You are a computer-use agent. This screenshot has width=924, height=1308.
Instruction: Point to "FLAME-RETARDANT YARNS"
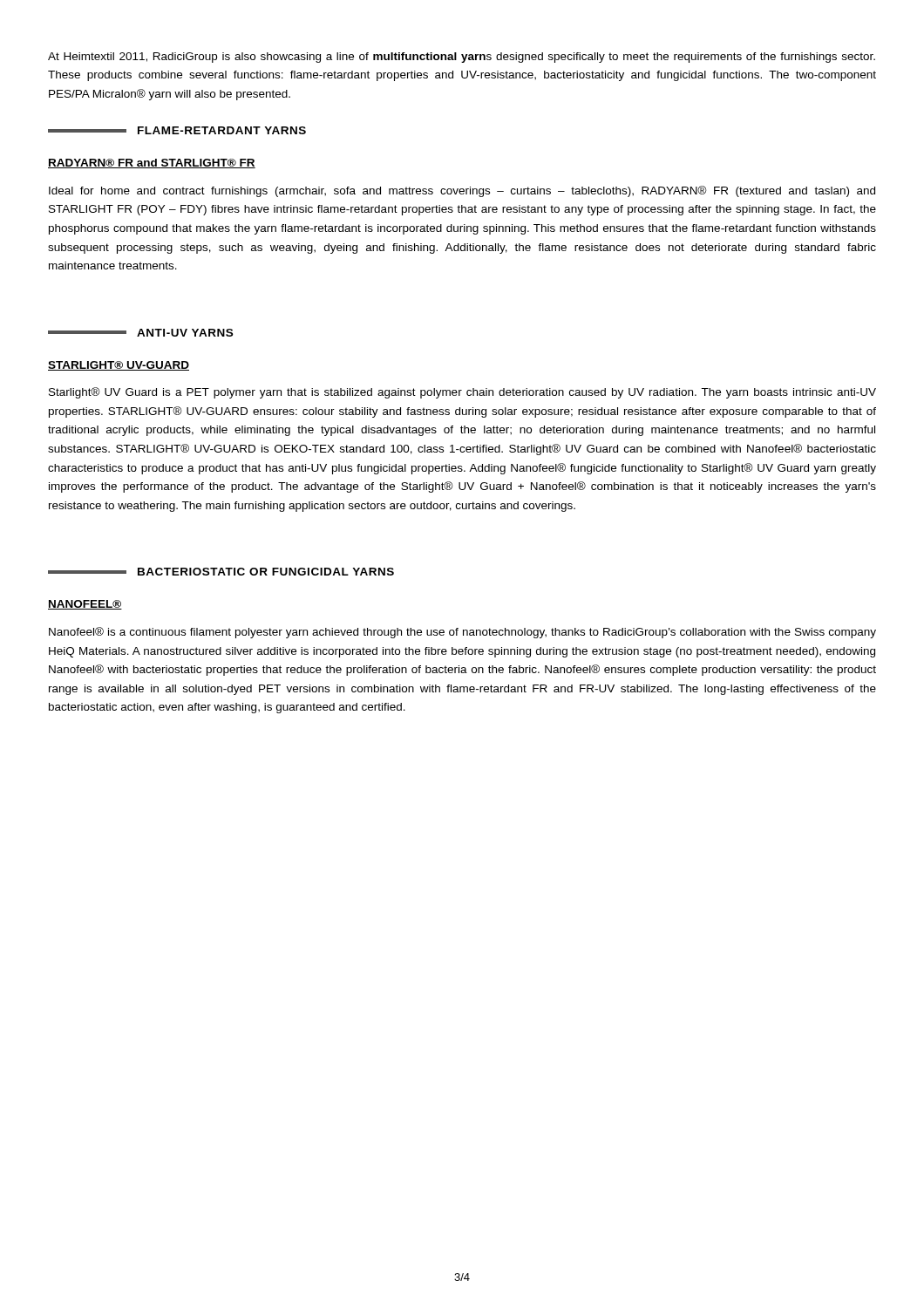(x=177, y=131)
